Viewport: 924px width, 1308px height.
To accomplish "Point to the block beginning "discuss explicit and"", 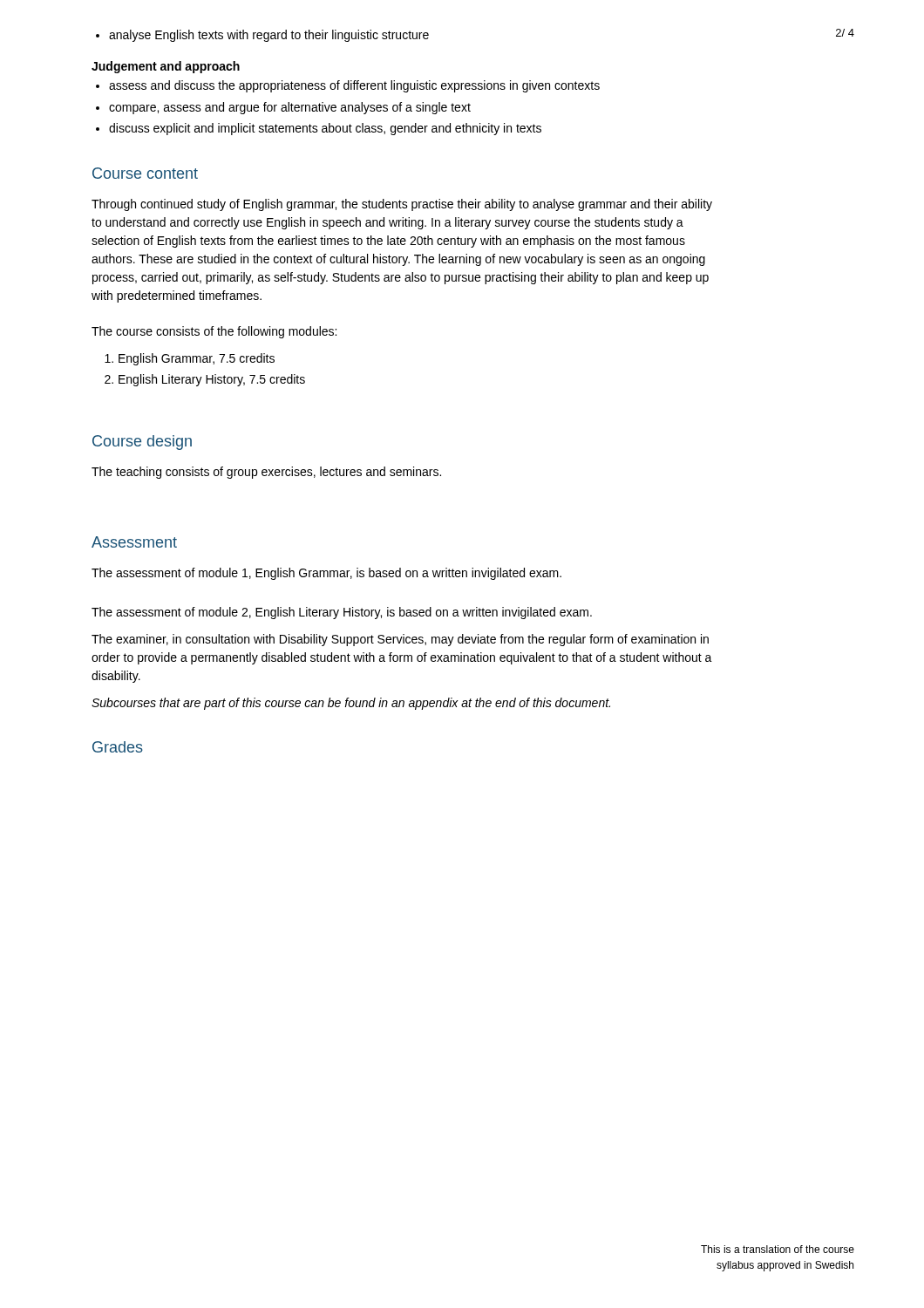I will click(325, 128).
